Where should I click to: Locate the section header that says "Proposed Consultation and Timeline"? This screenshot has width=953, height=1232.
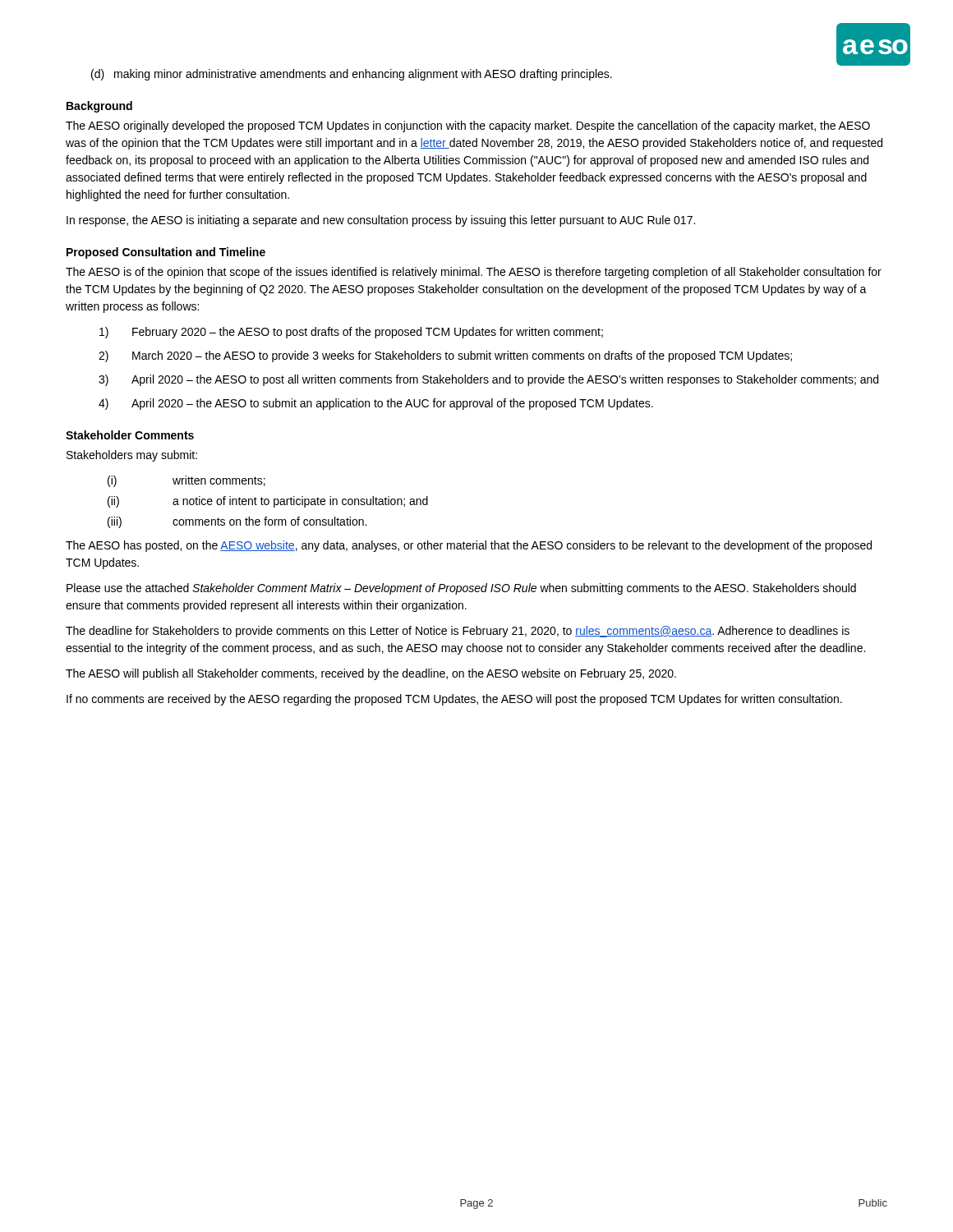pos(166,252)
